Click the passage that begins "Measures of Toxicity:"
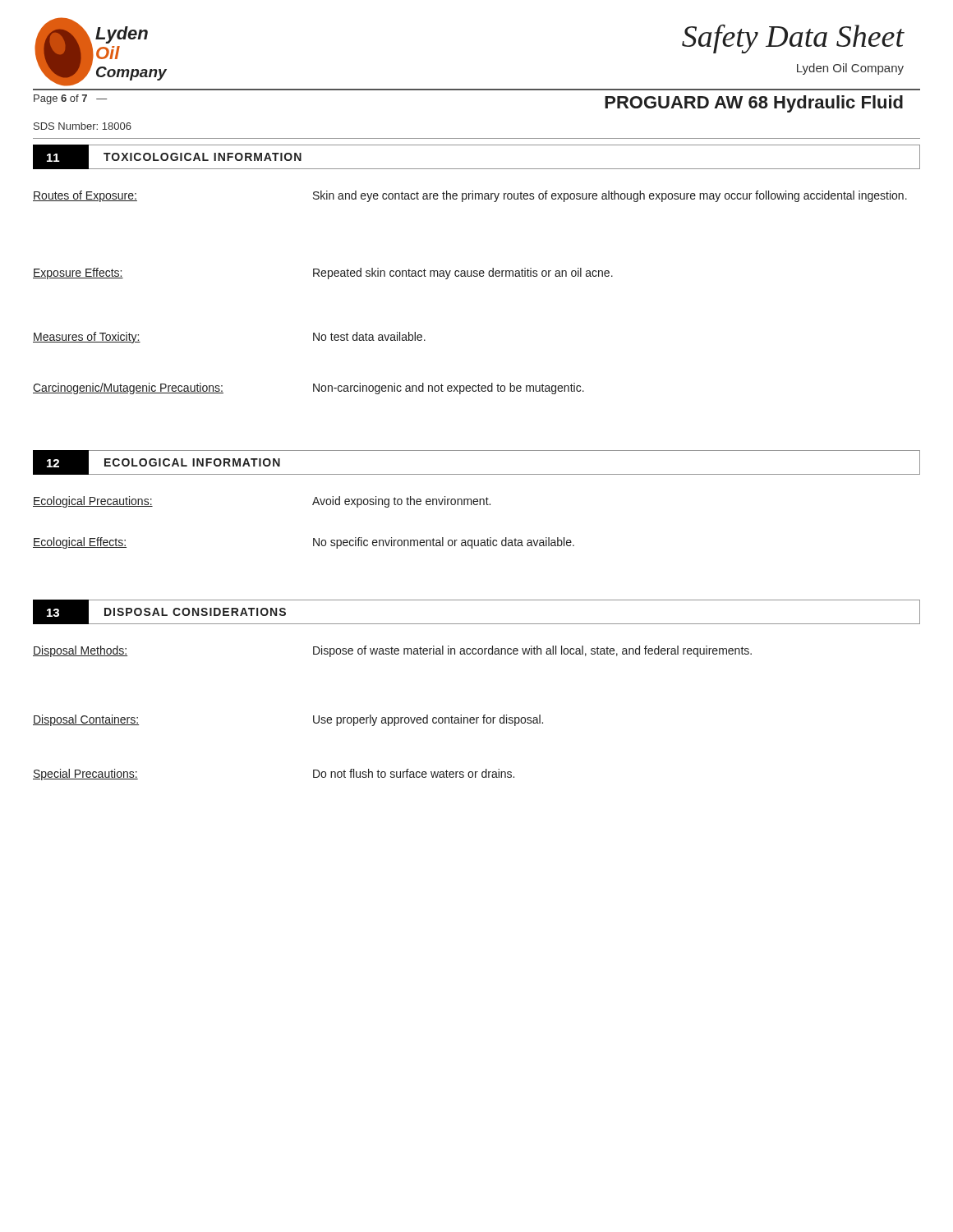953x1232 pixels. [x=87, y=337]
